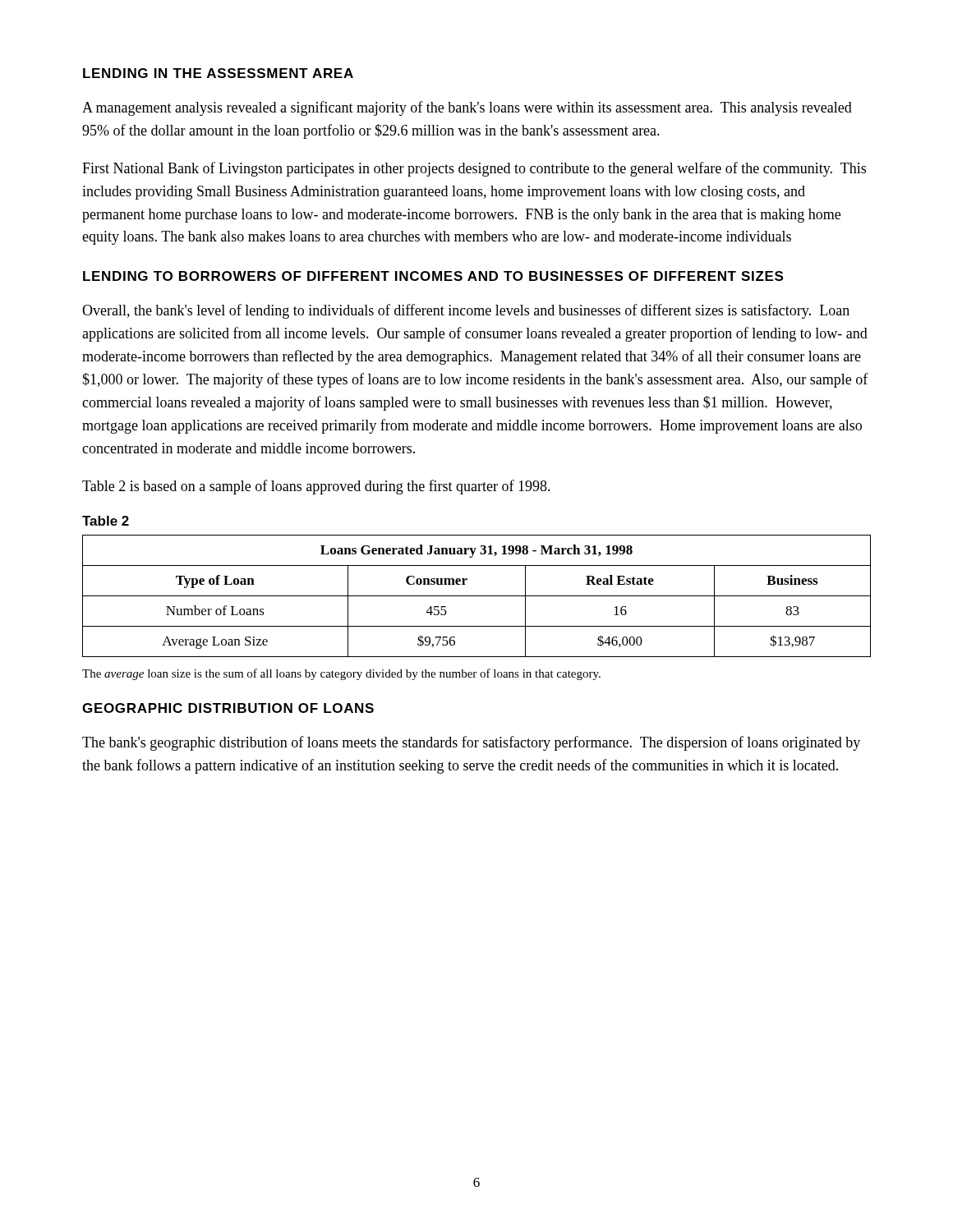This screenshot has width=953, height=1232.
Task: Point to the text starting "Overall, the bank's level of lending to individuals"
Action: point(475,380)
